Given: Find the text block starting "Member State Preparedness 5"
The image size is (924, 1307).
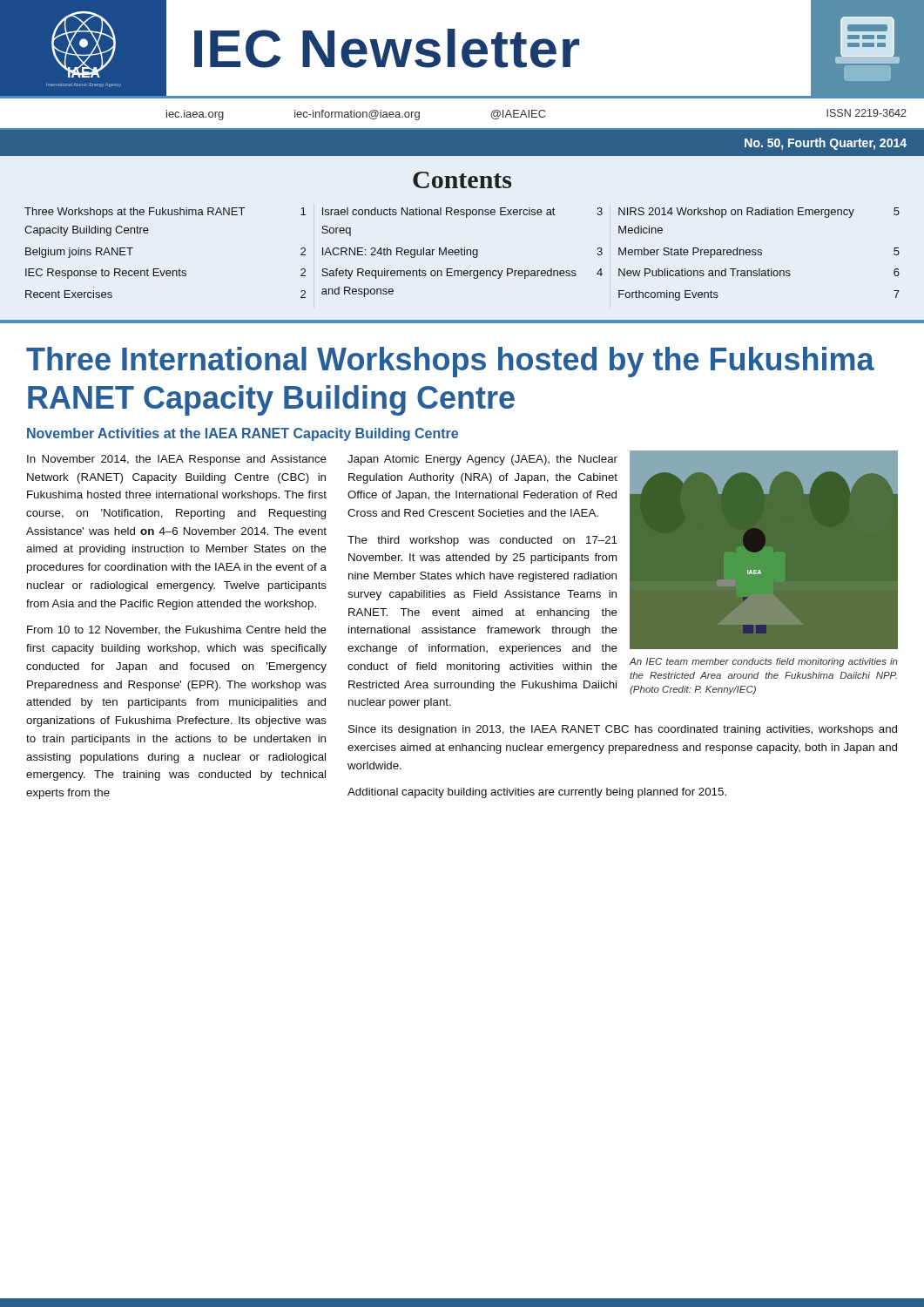Looking at the screenshot, I should pyautogui.click(x=759, y=252).
